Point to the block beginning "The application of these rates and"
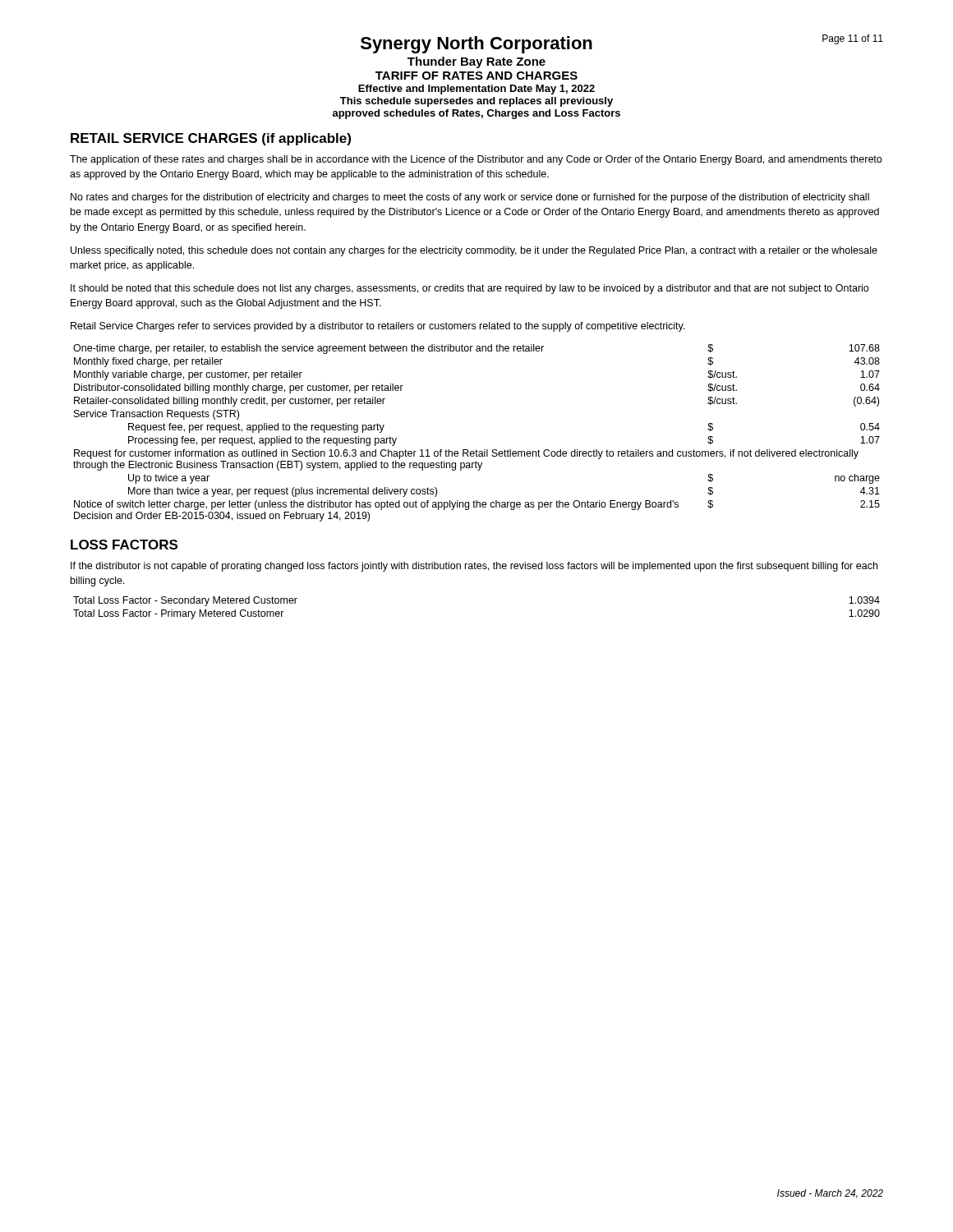The width and height of the screenshot is (953, 1232). [476, 167]
